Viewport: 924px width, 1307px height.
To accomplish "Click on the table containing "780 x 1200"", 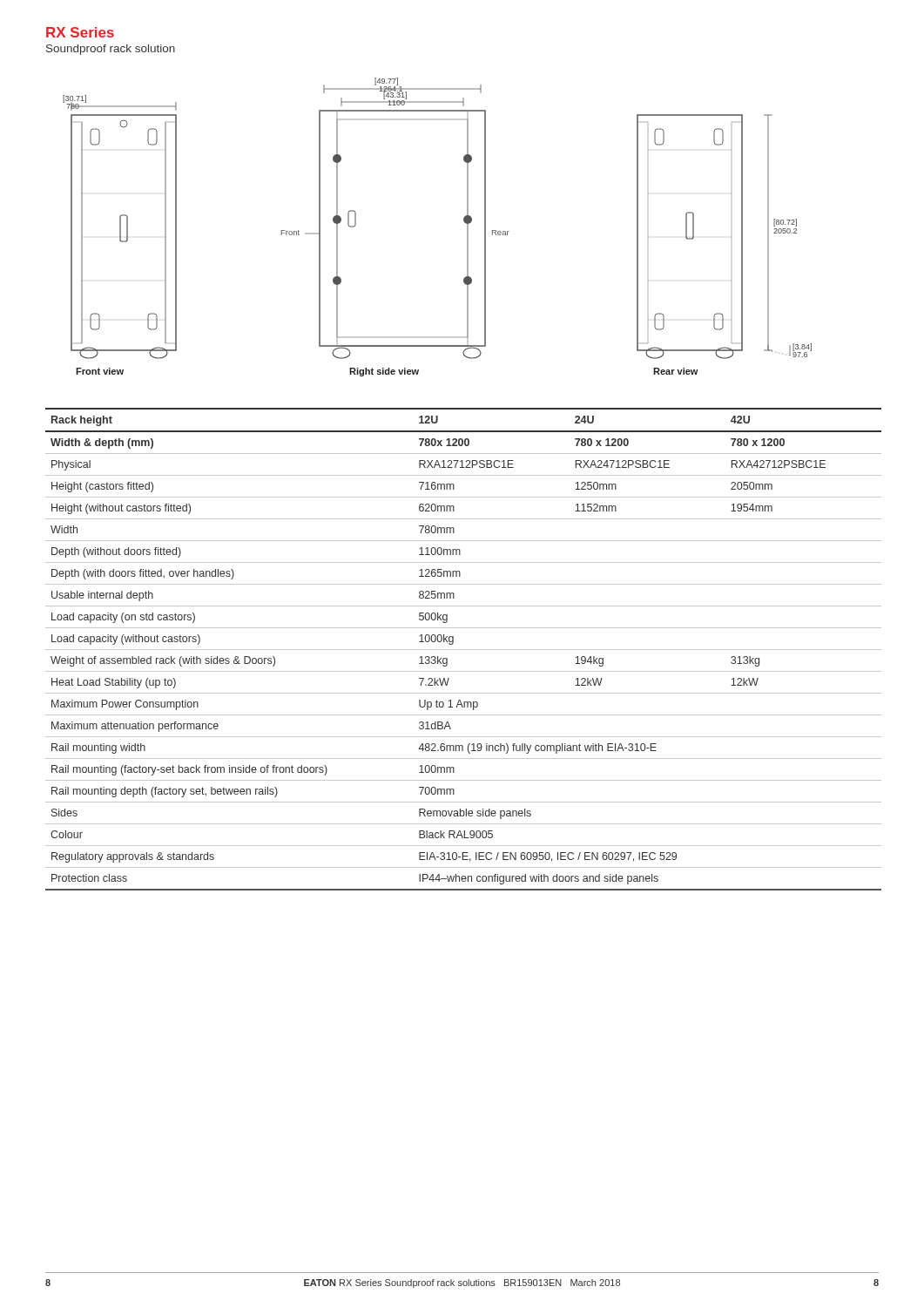I will (x=463, y=649).
